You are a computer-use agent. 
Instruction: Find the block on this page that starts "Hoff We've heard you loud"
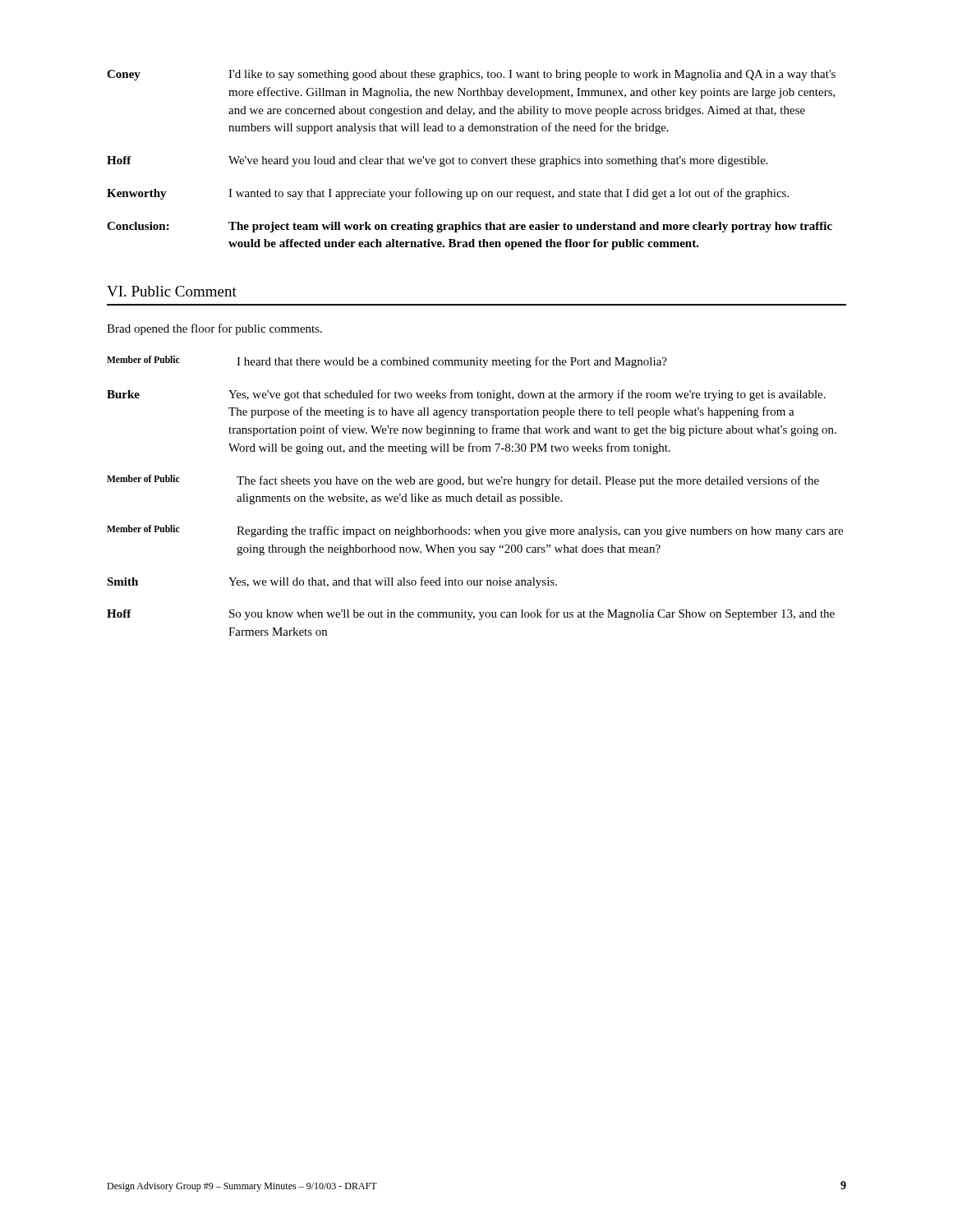[476, 161]
